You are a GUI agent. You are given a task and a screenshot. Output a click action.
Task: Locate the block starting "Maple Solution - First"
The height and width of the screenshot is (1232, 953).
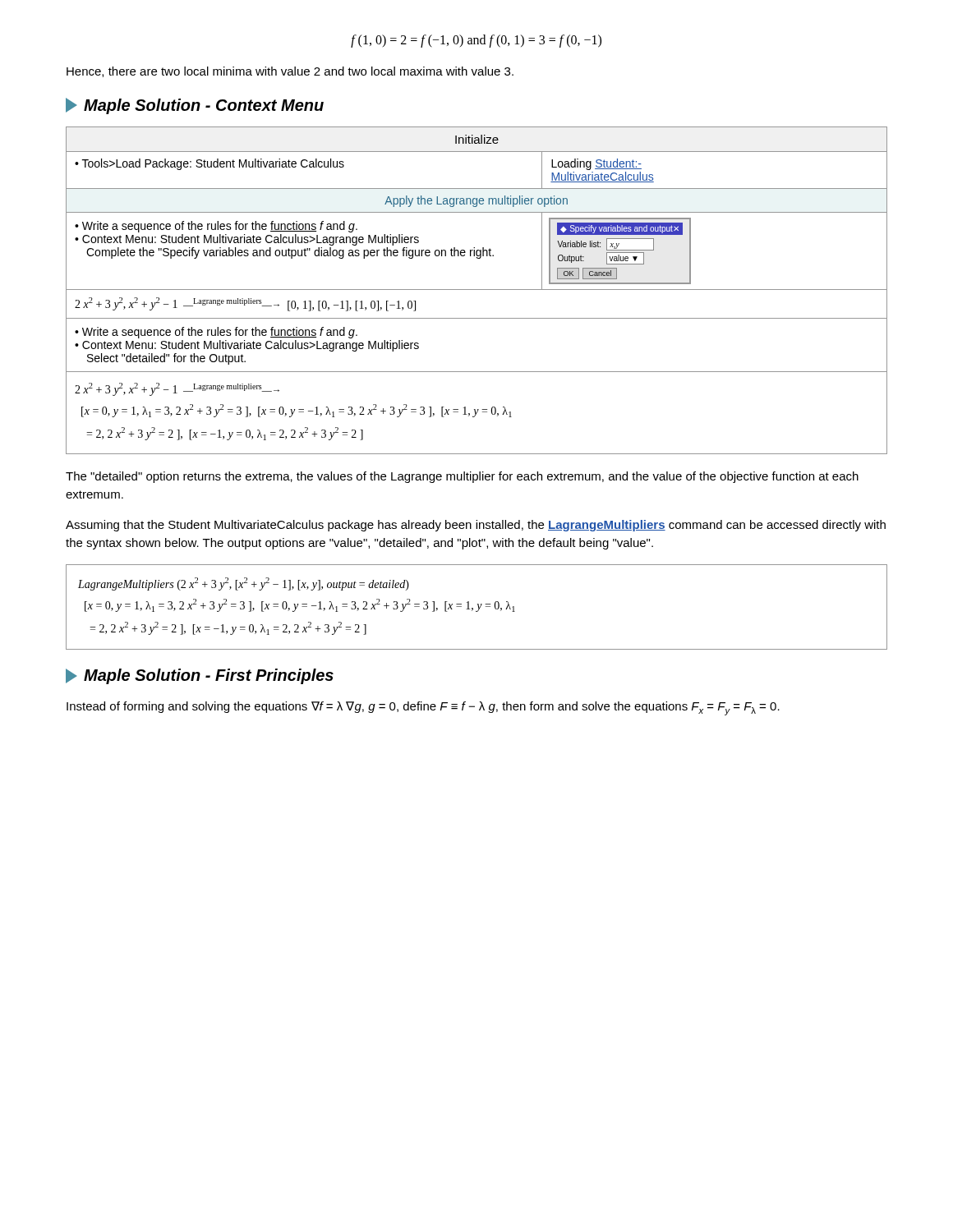[x=200, y=676]
